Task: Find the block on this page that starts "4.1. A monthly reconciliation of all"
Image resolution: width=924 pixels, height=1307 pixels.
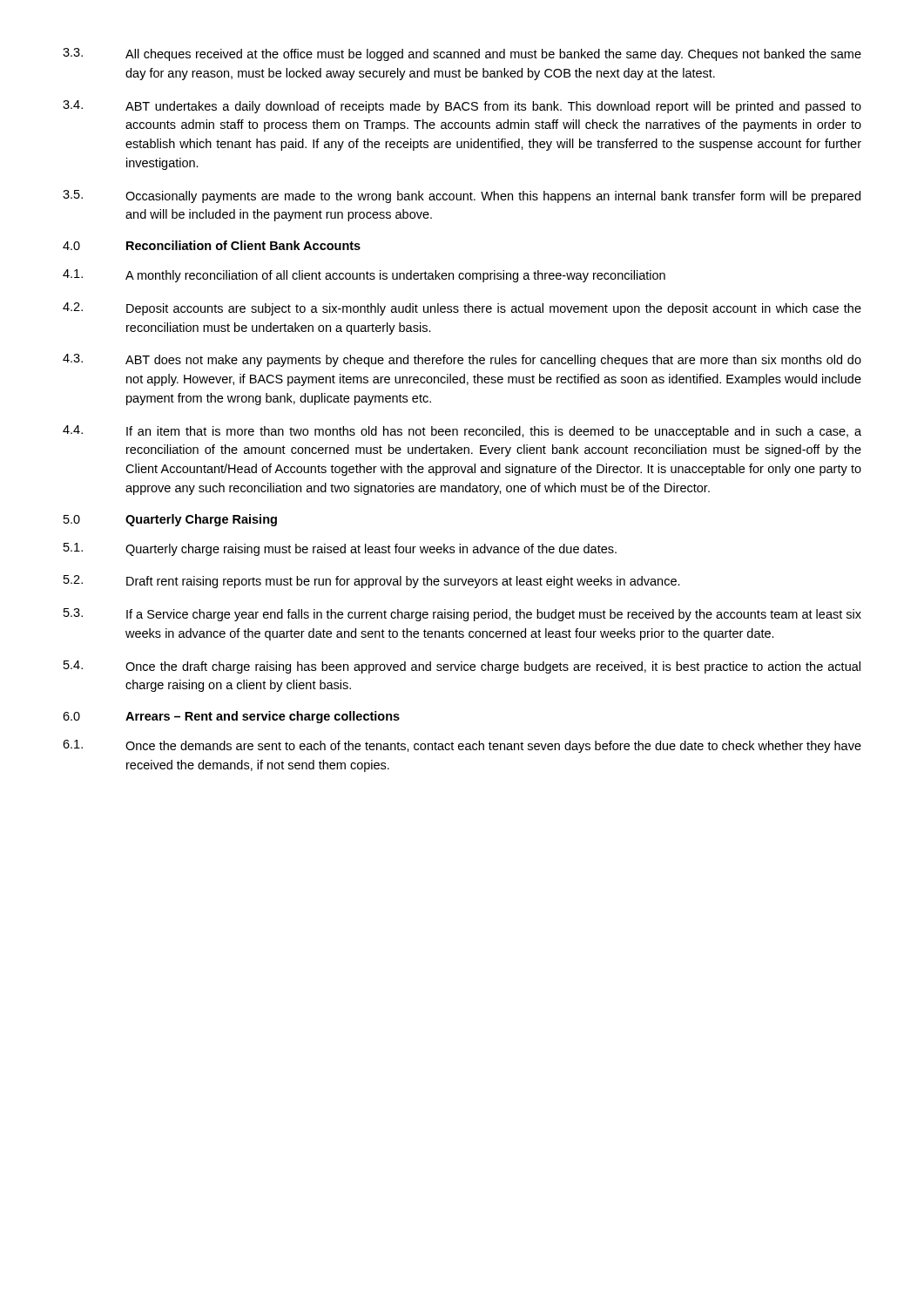Action: pos(462,276)
